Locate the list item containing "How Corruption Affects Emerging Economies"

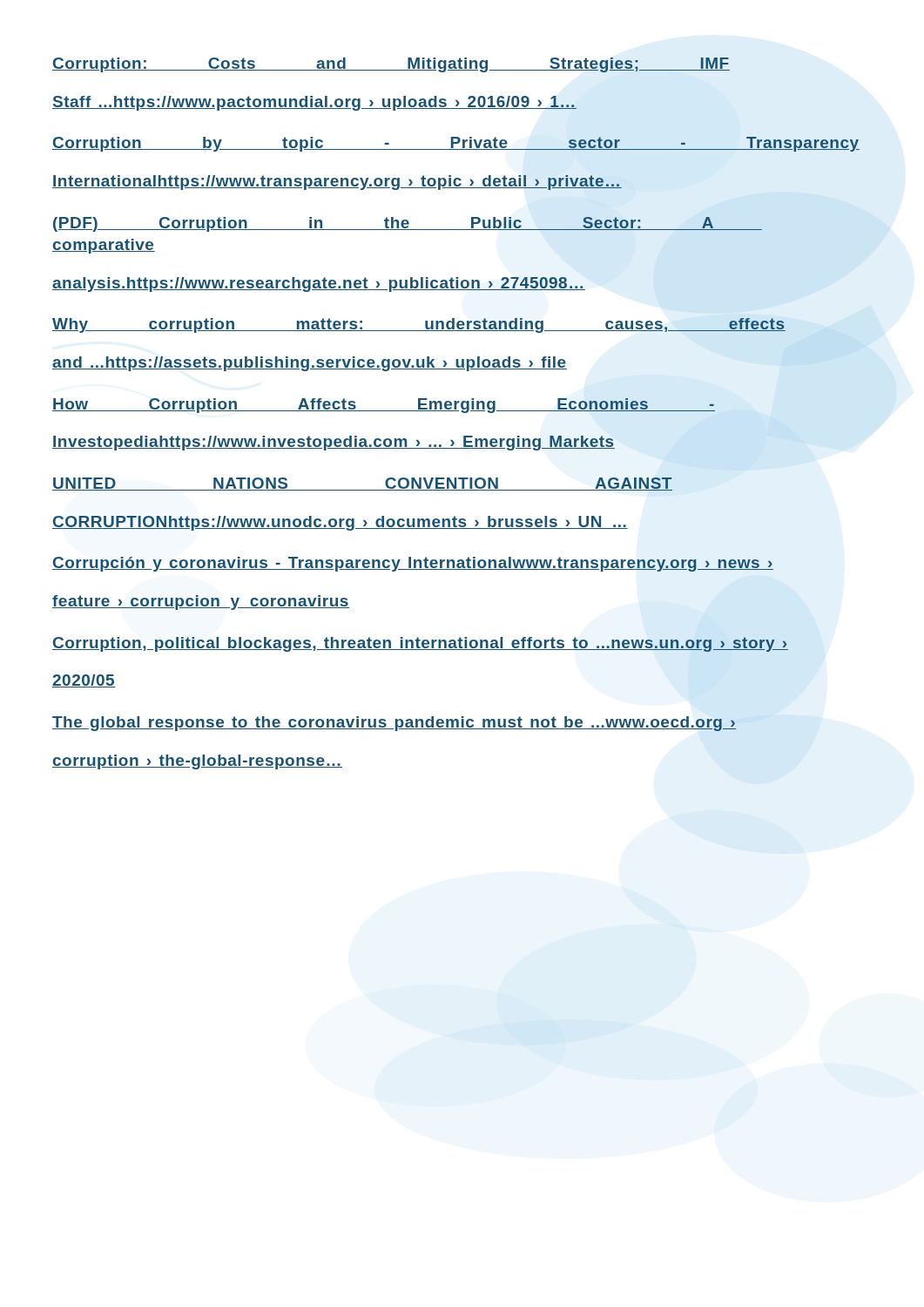(462, 423)
